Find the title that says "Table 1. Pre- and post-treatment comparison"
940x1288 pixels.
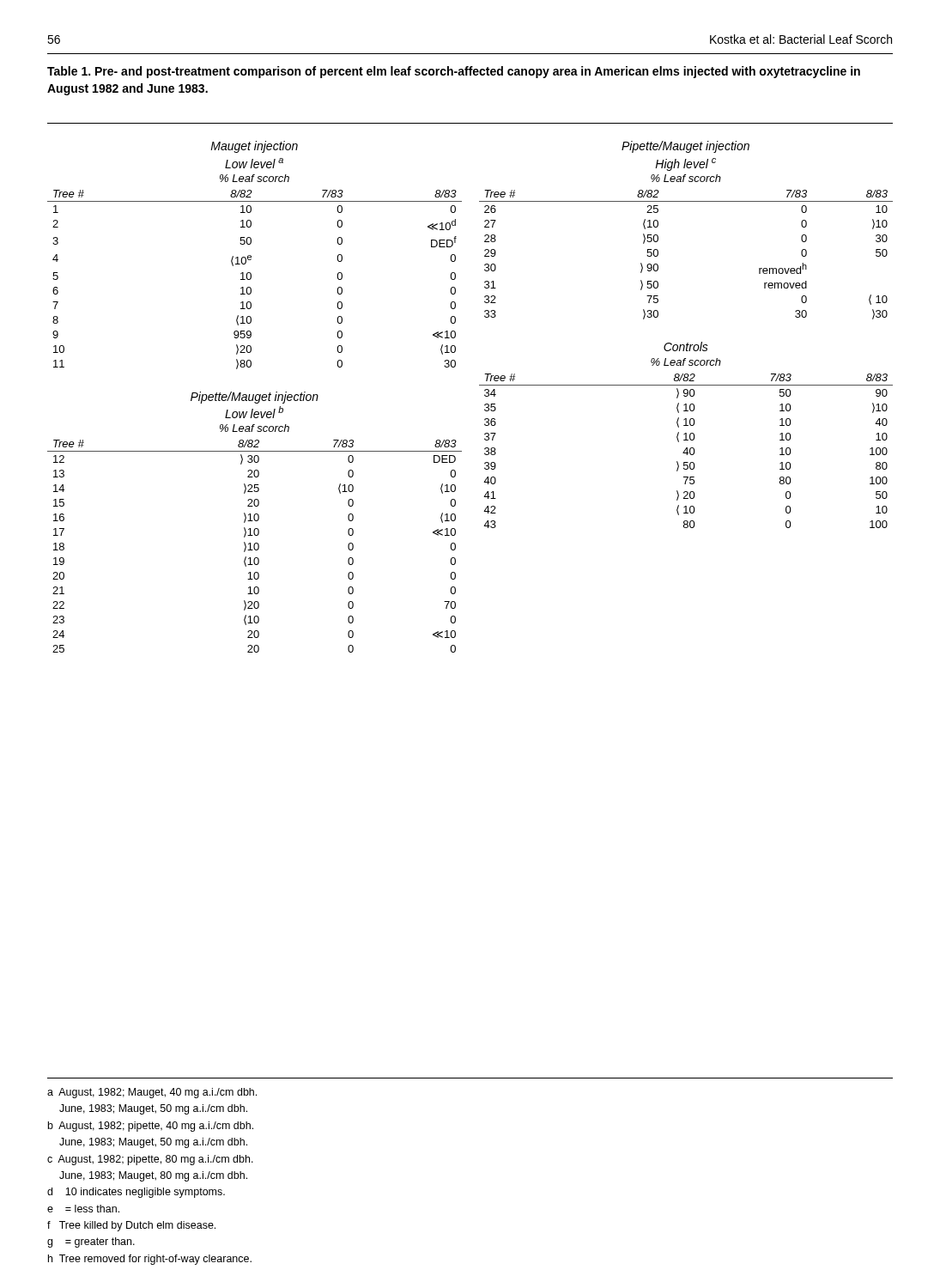(454, 80)
